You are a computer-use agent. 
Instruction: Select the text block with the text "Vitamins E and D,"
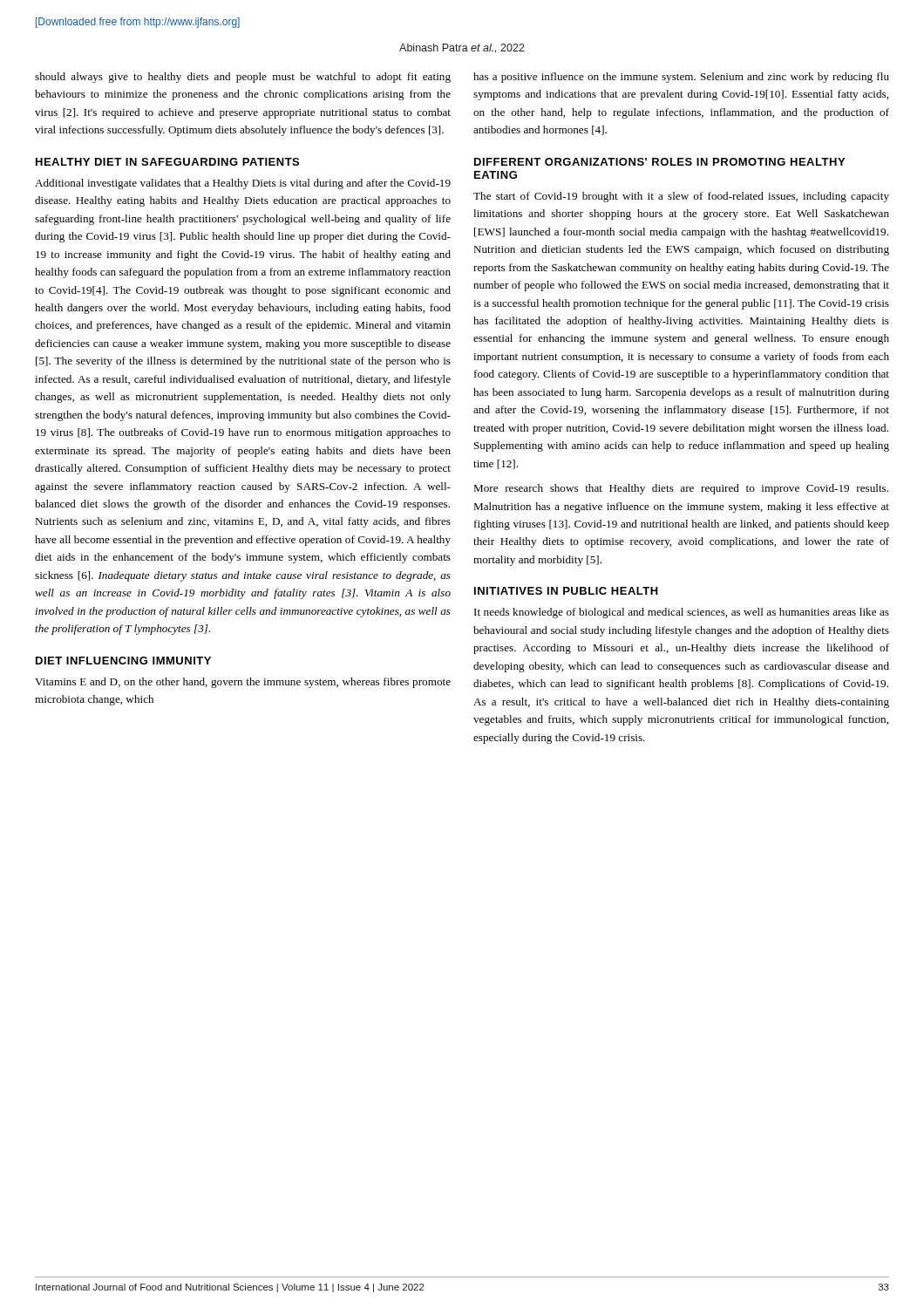tap(243, 690)
